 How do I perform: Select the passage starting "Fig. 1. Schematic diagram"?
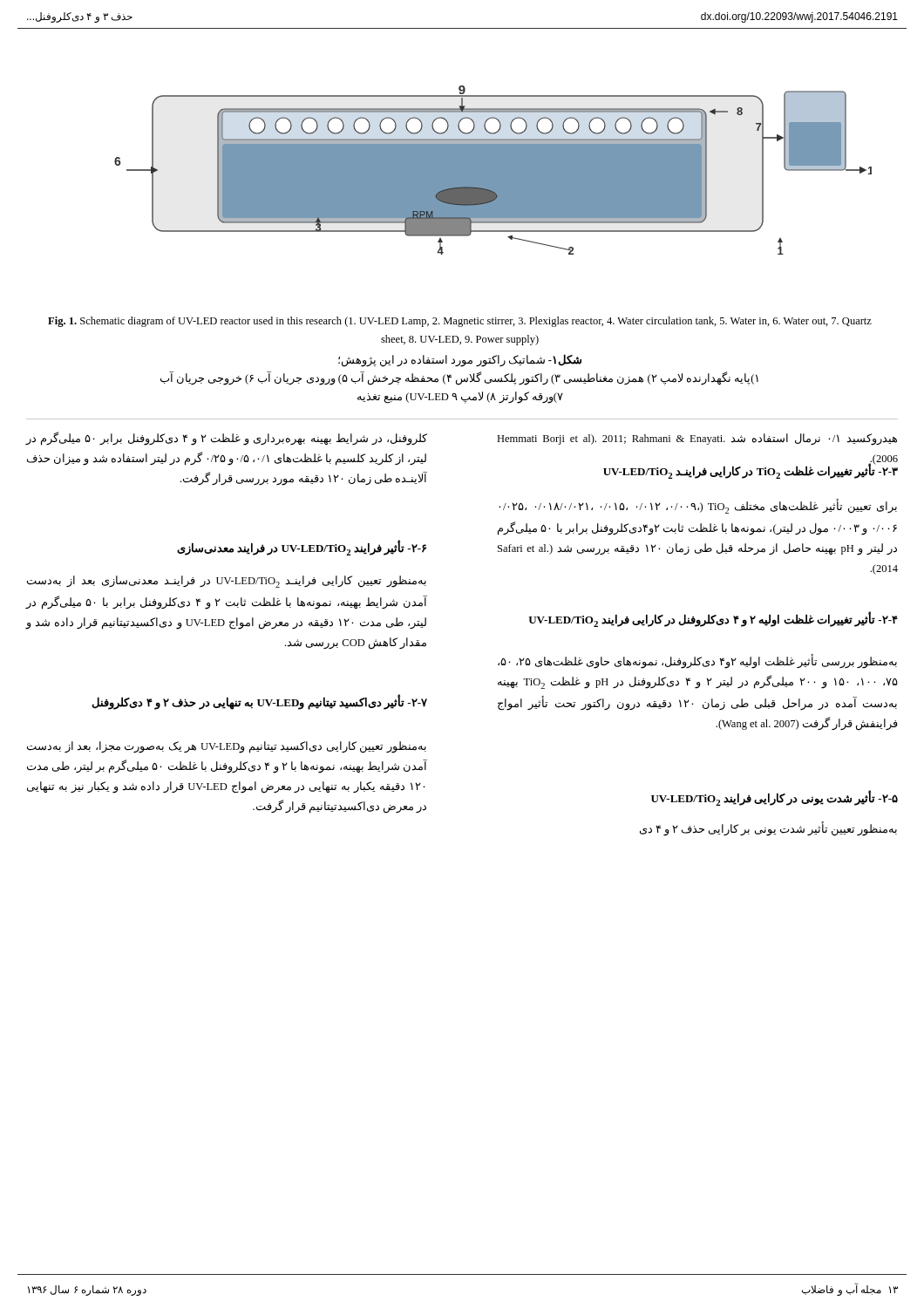460,359
